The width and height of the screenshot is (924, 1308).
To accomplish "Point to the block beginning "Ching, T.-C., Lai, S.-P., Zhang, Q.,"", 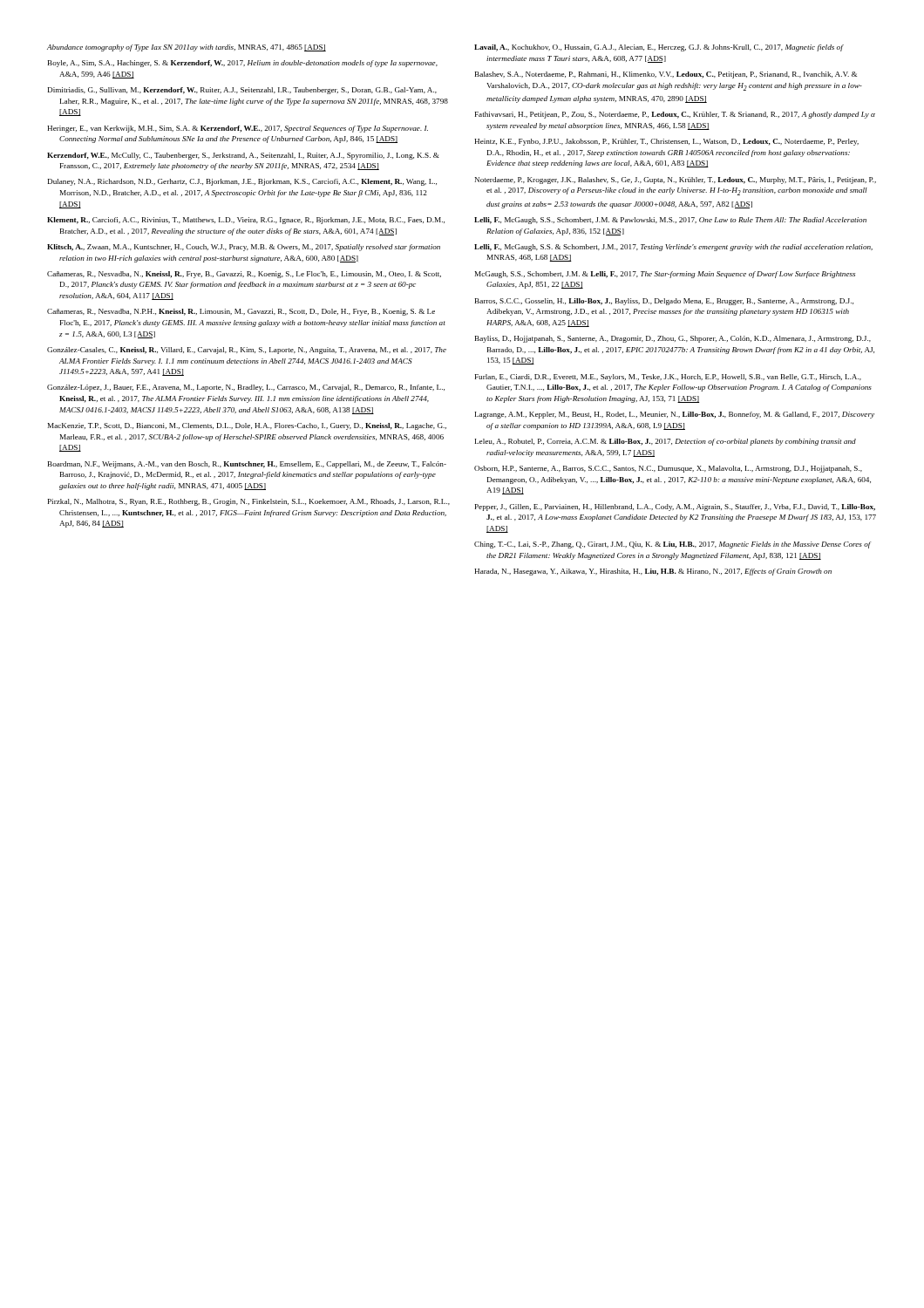I will (672, 550).
